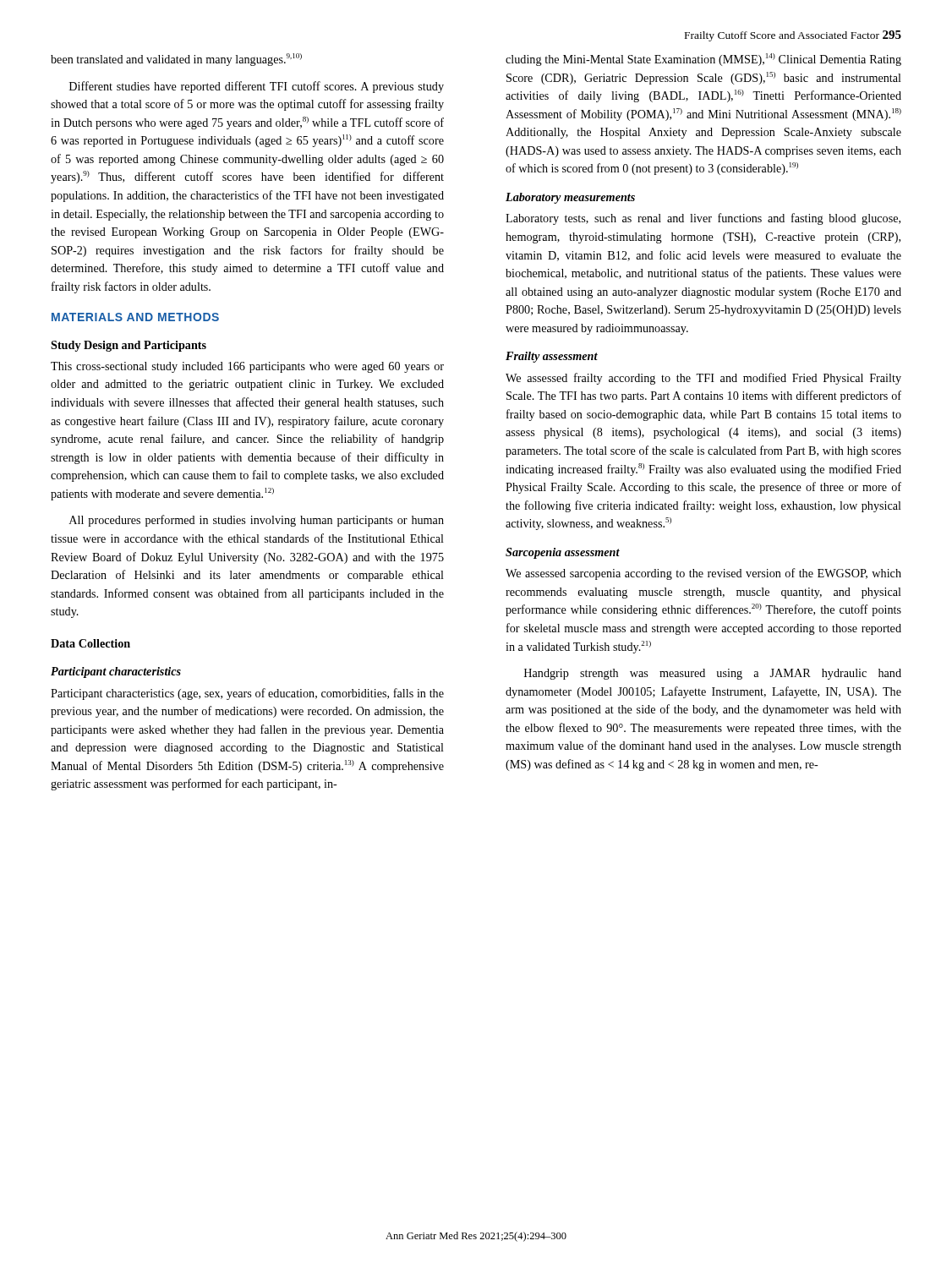Point to the block beginning "Handgrip strength was"
The width and height of the screenshot is (952, 1268).
point(703,719)
